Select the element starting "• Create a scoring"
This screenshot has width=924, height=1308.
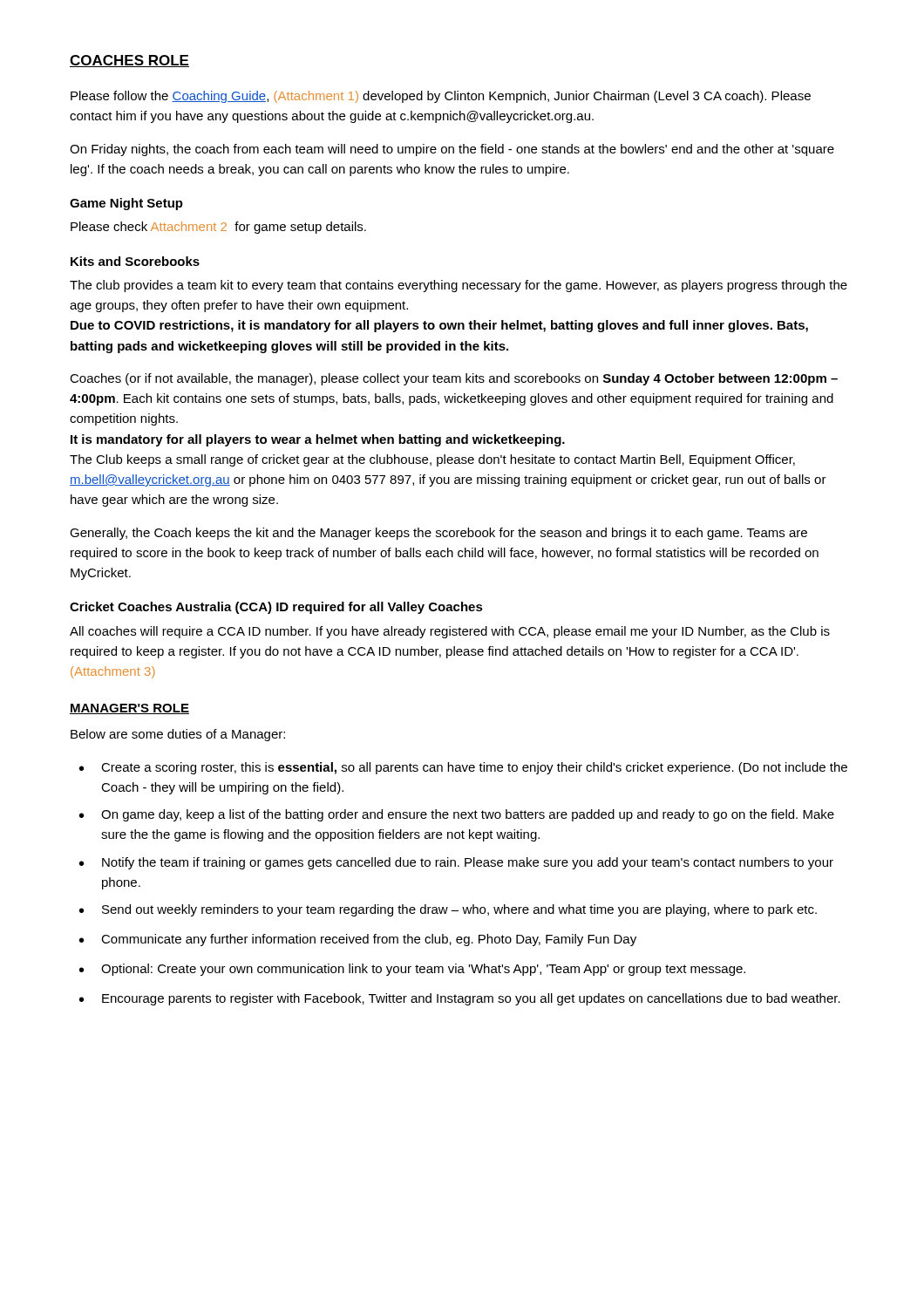(x=466, y=777)
